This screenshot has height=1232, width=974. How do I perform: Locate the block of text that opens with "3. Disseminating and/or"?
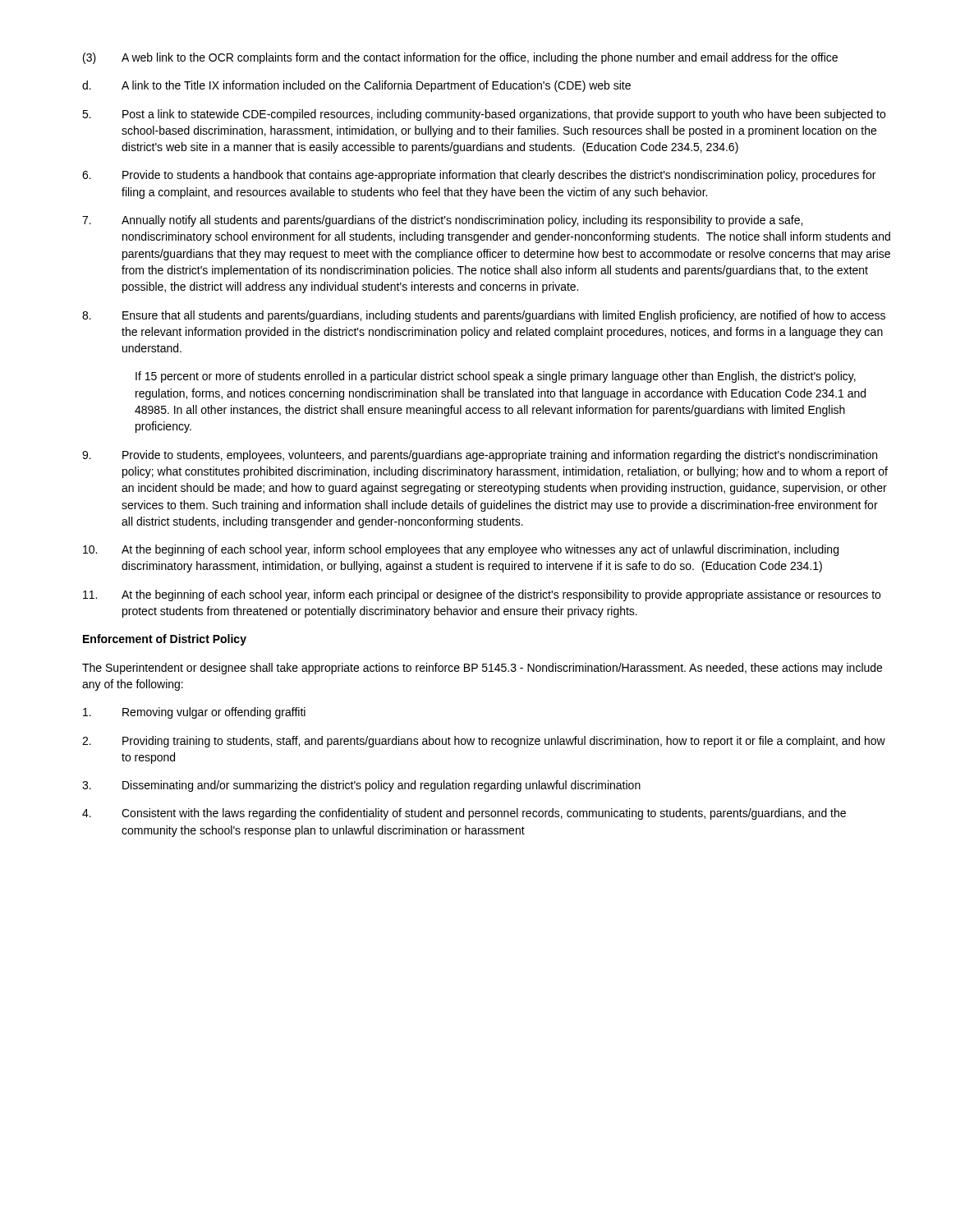(361, 785)
